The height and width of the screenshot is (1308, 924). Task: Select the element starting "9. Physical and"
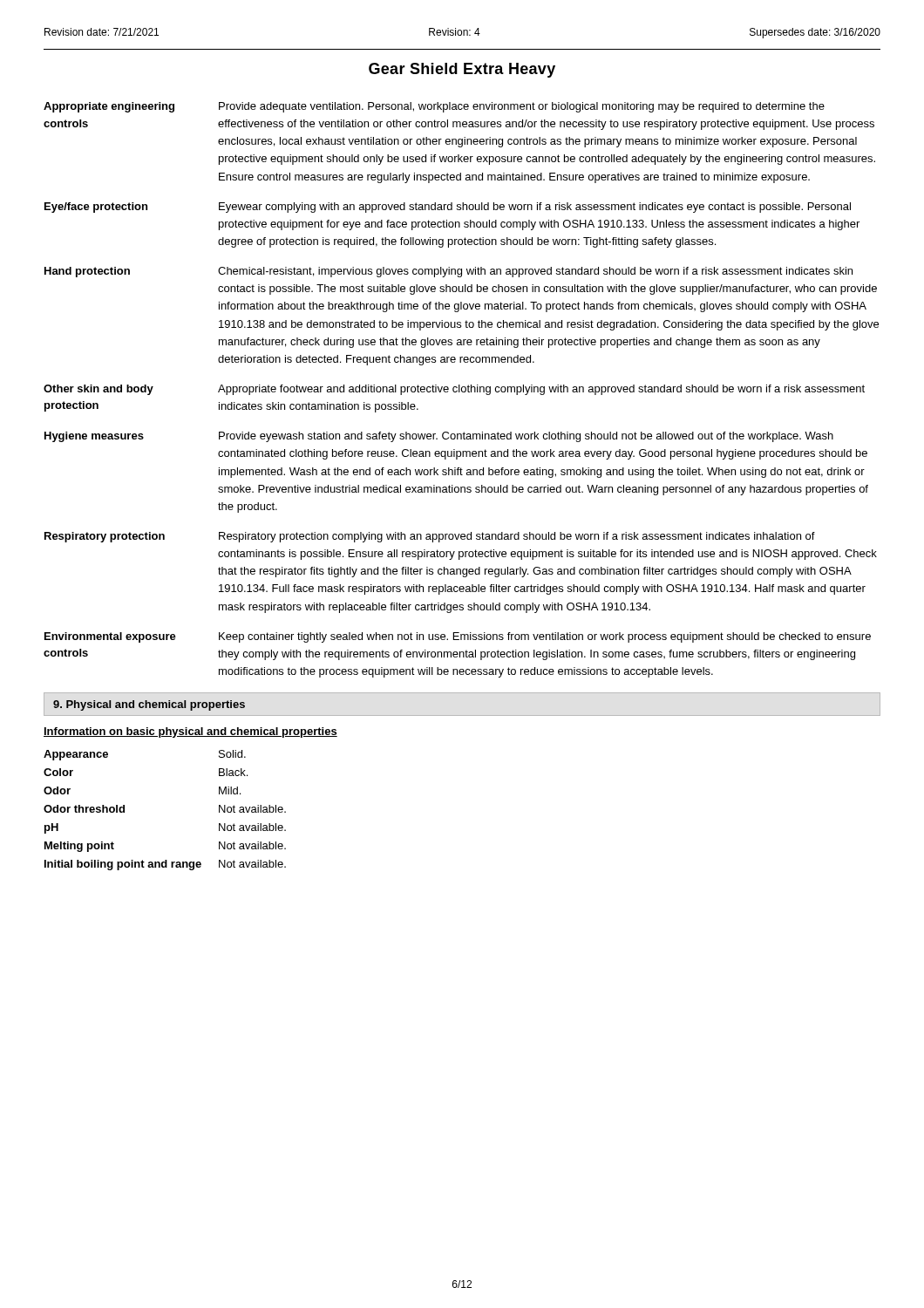point(149,704)
